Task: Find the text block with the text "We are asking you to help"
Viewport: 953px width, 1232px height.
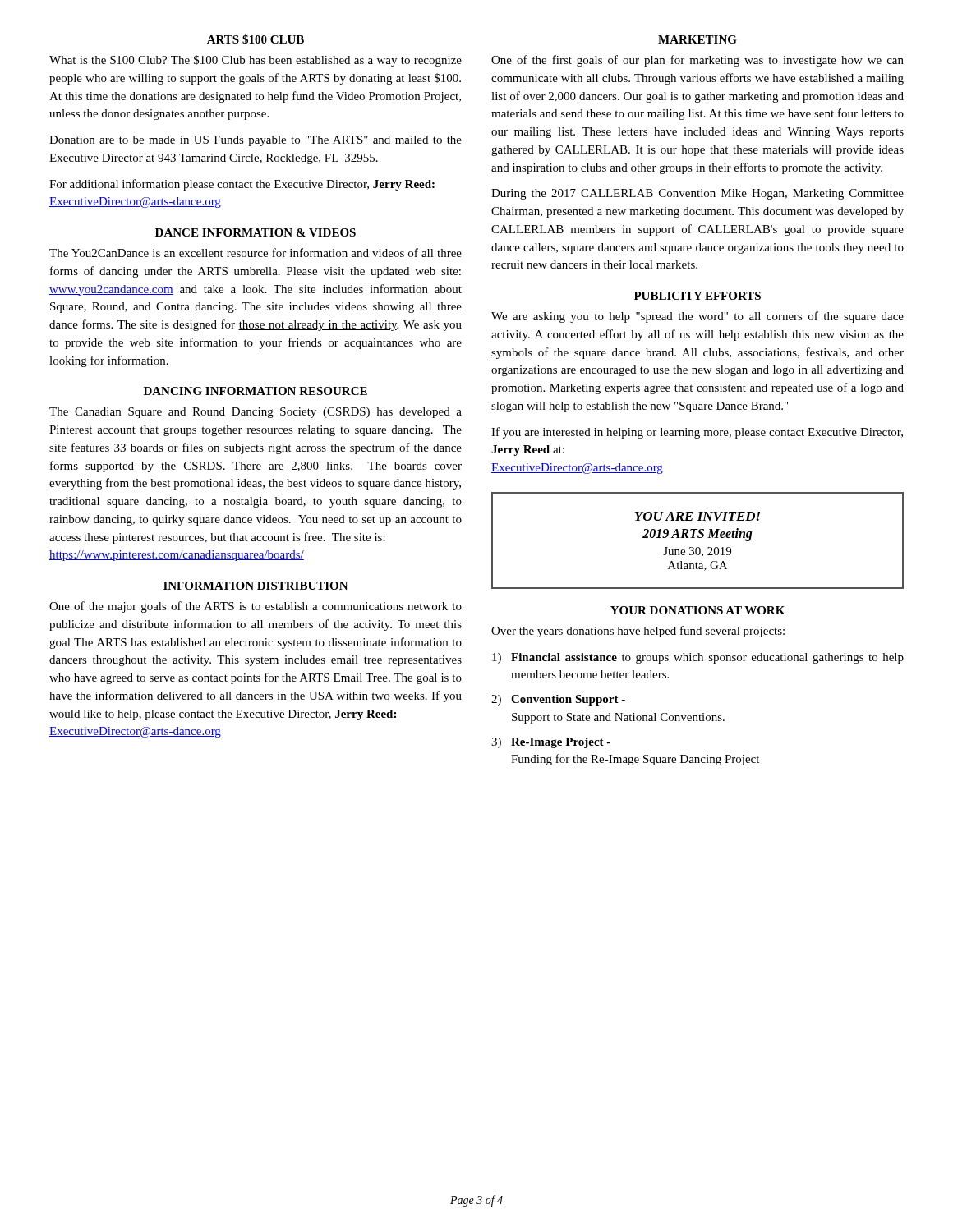Action: click(x=698, y=362)
